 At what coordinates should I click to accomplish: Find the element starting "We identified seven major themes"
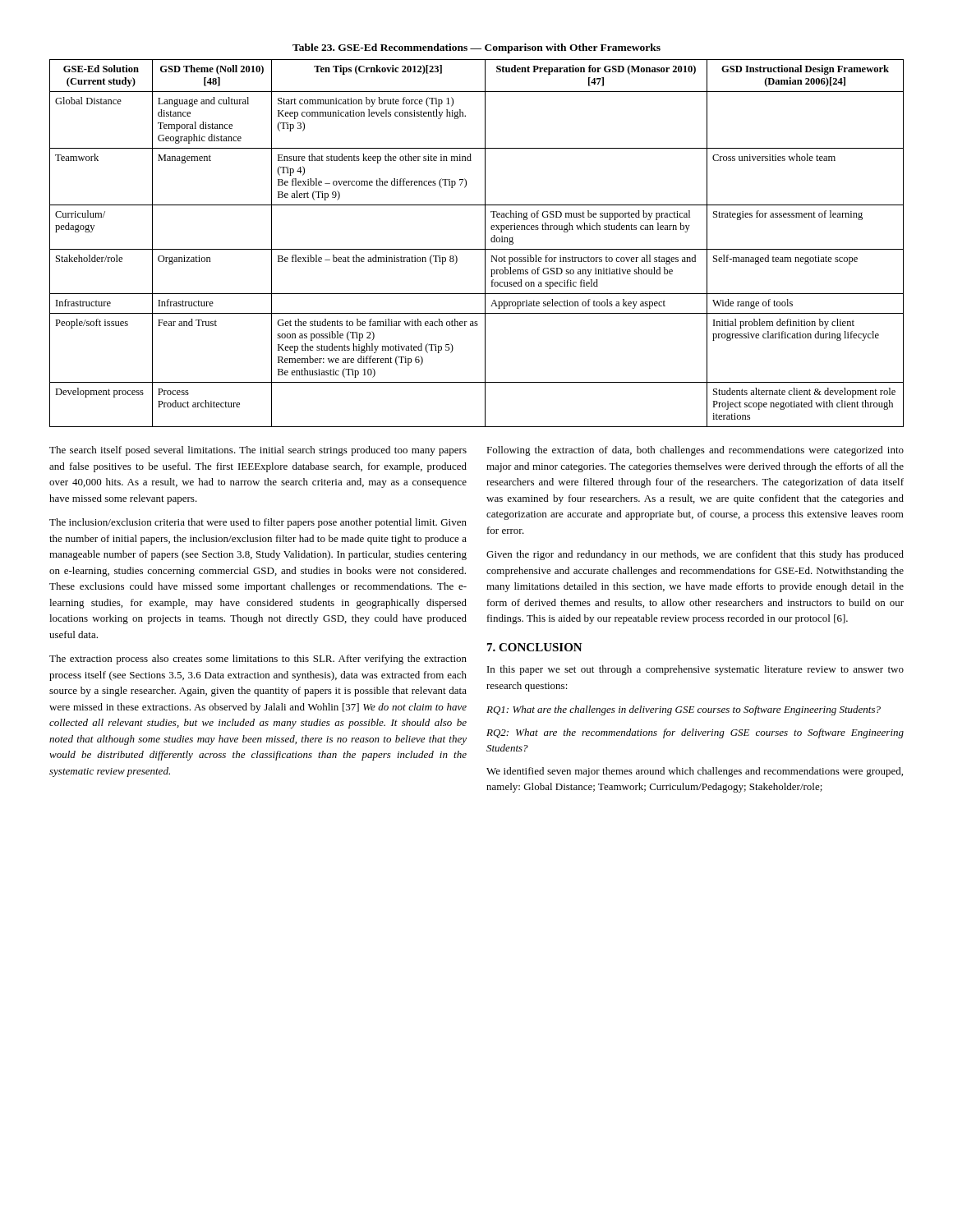click(695, 779)
